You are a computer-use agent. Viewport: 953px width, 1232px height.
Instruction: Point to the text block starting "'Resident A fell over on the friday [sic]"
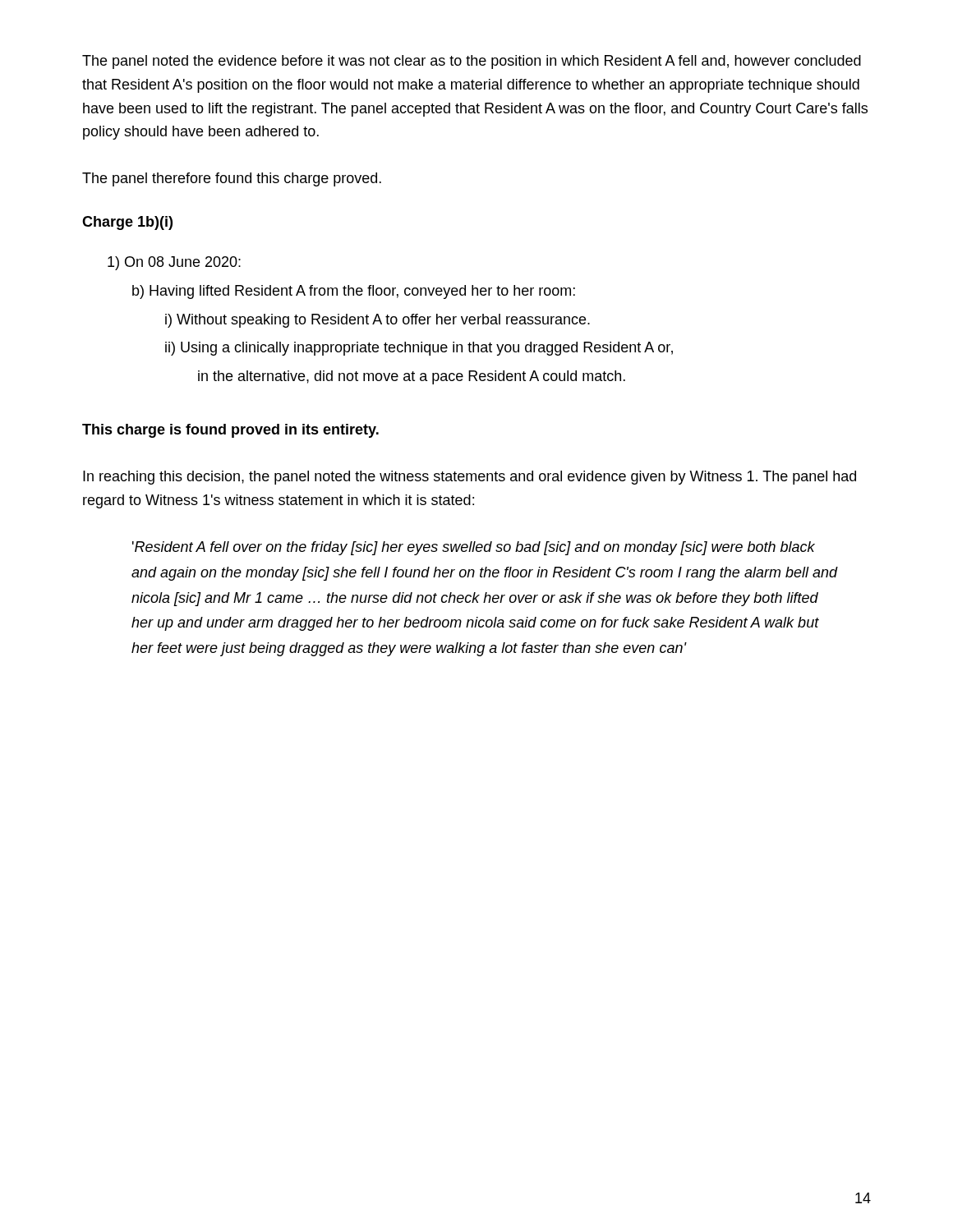pos(484,598)
